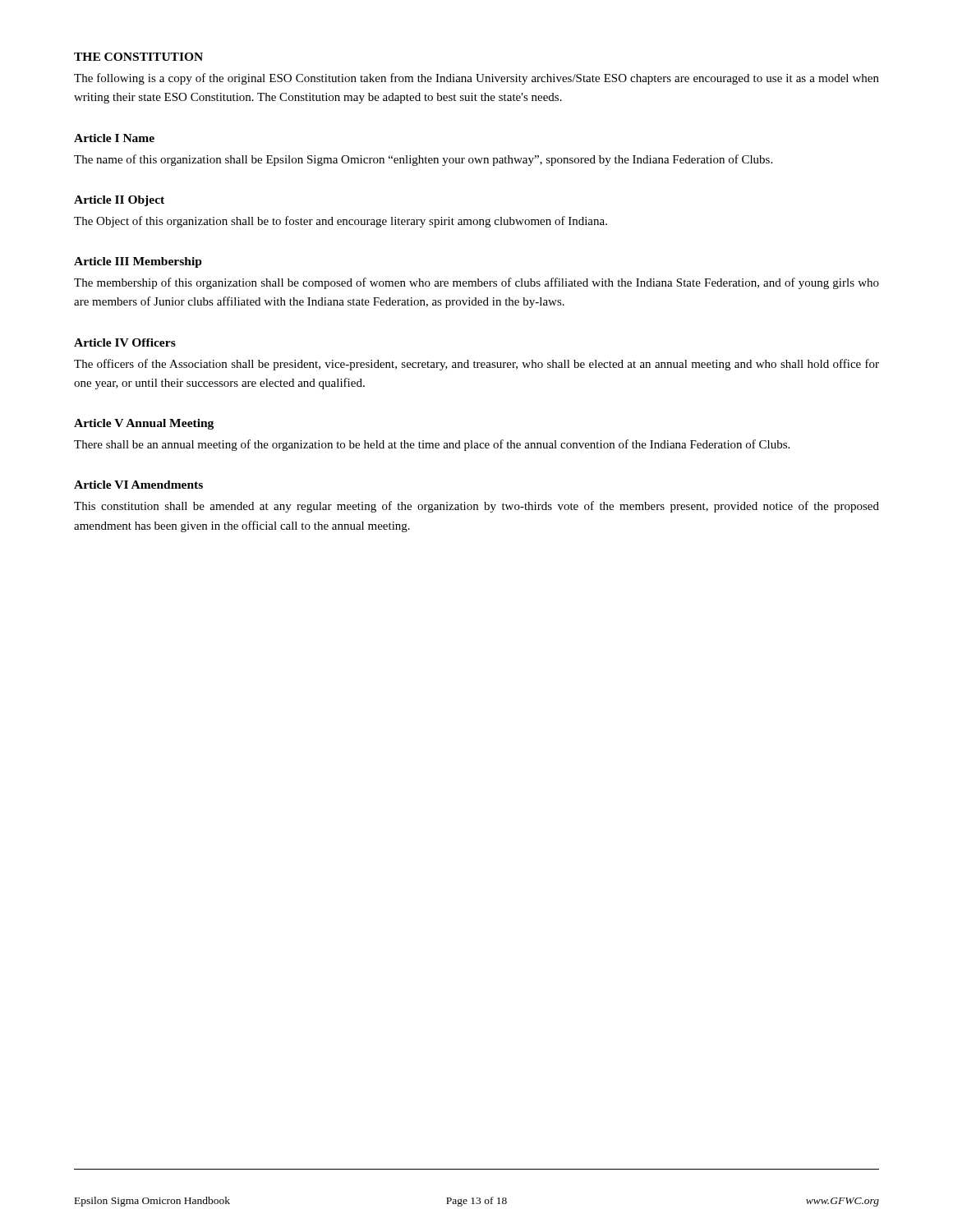This screenshot has width=953, height=1232.
Task: Point to the block beginning "The membership of this organization shall be"
Action: (x=476, y=292)
